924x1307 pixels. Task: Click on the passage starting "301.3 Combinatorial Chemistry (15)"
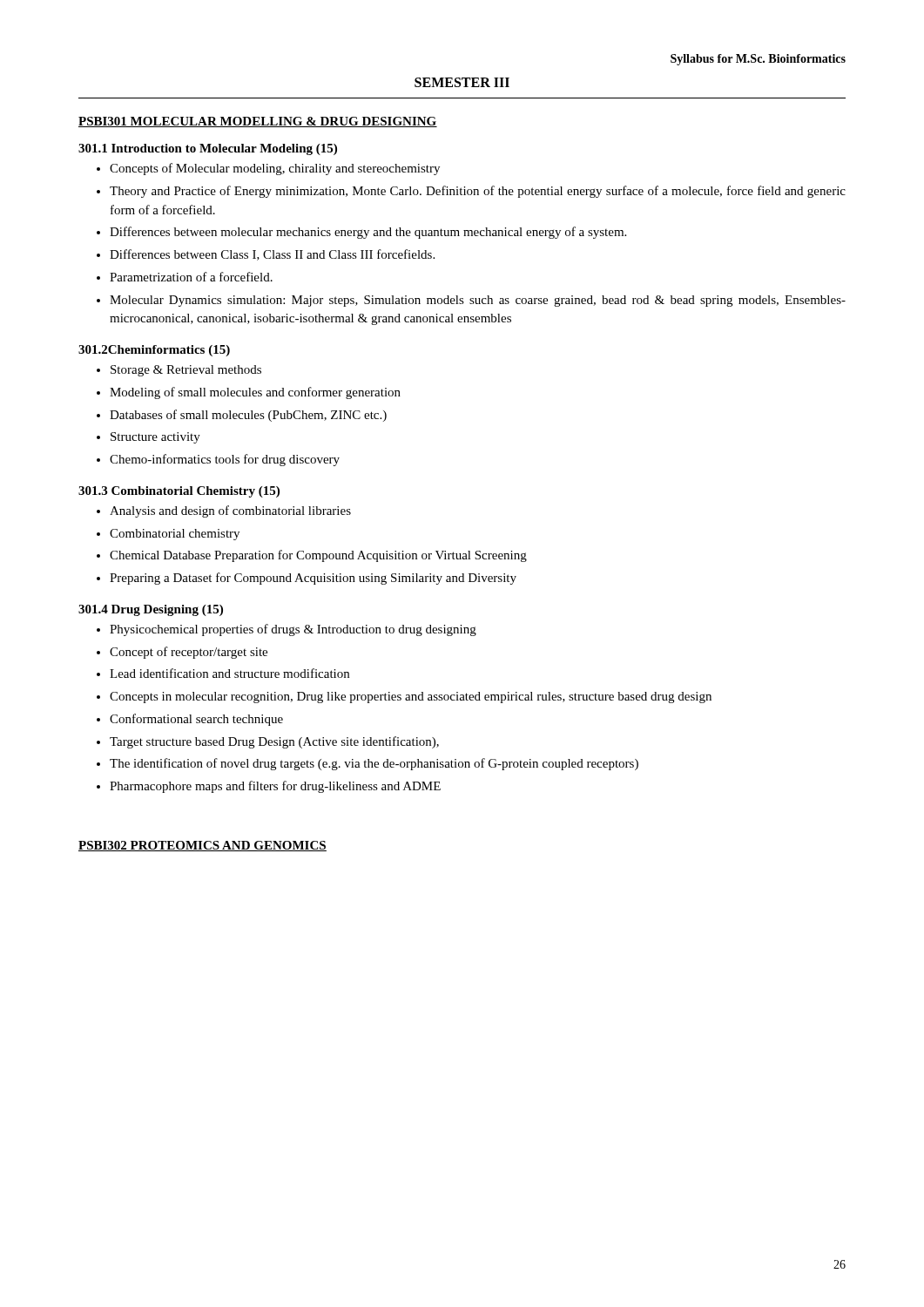tap(179, 490)
